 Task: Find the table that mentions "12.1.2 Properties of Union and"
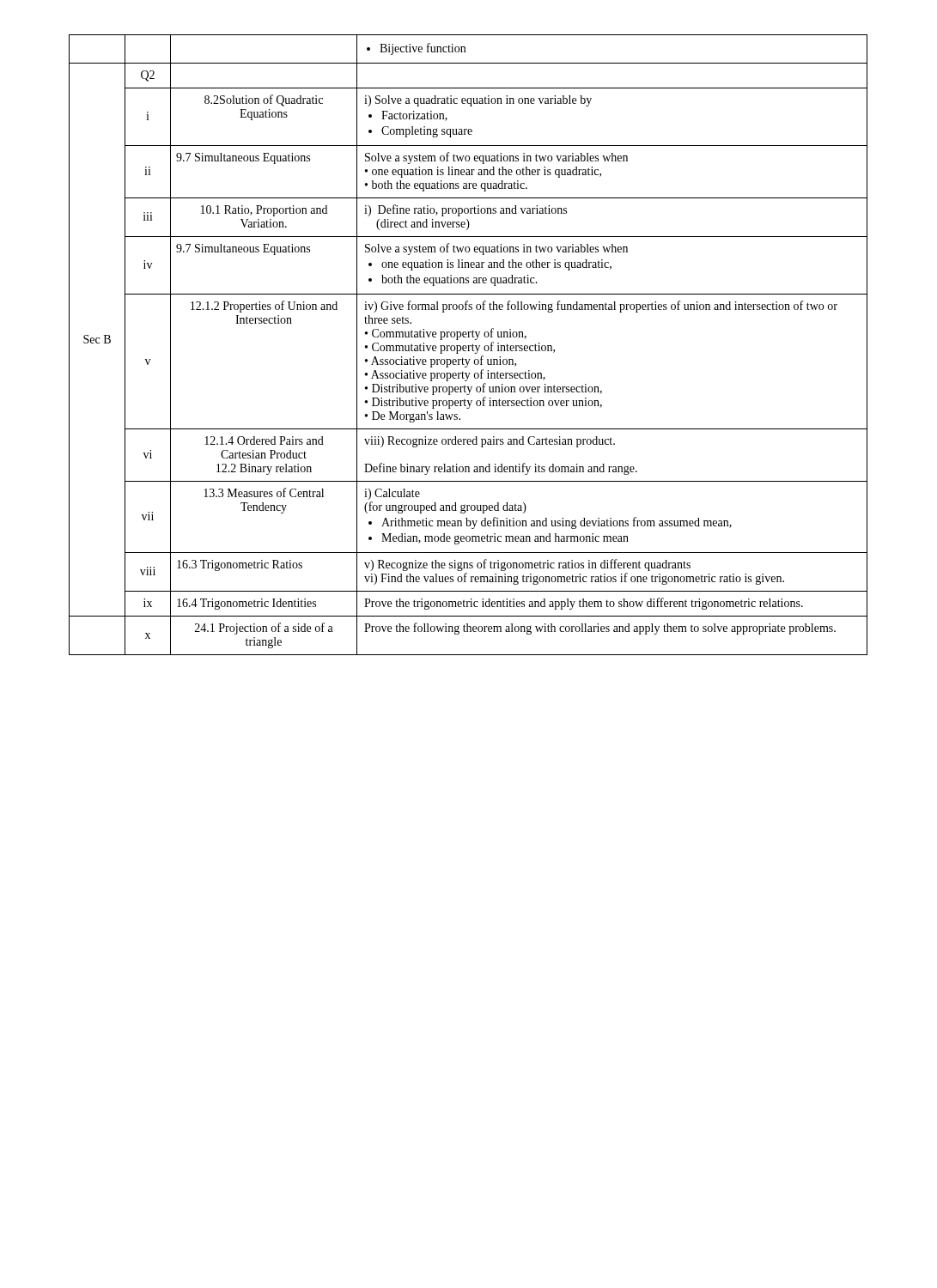pos(468,345)
